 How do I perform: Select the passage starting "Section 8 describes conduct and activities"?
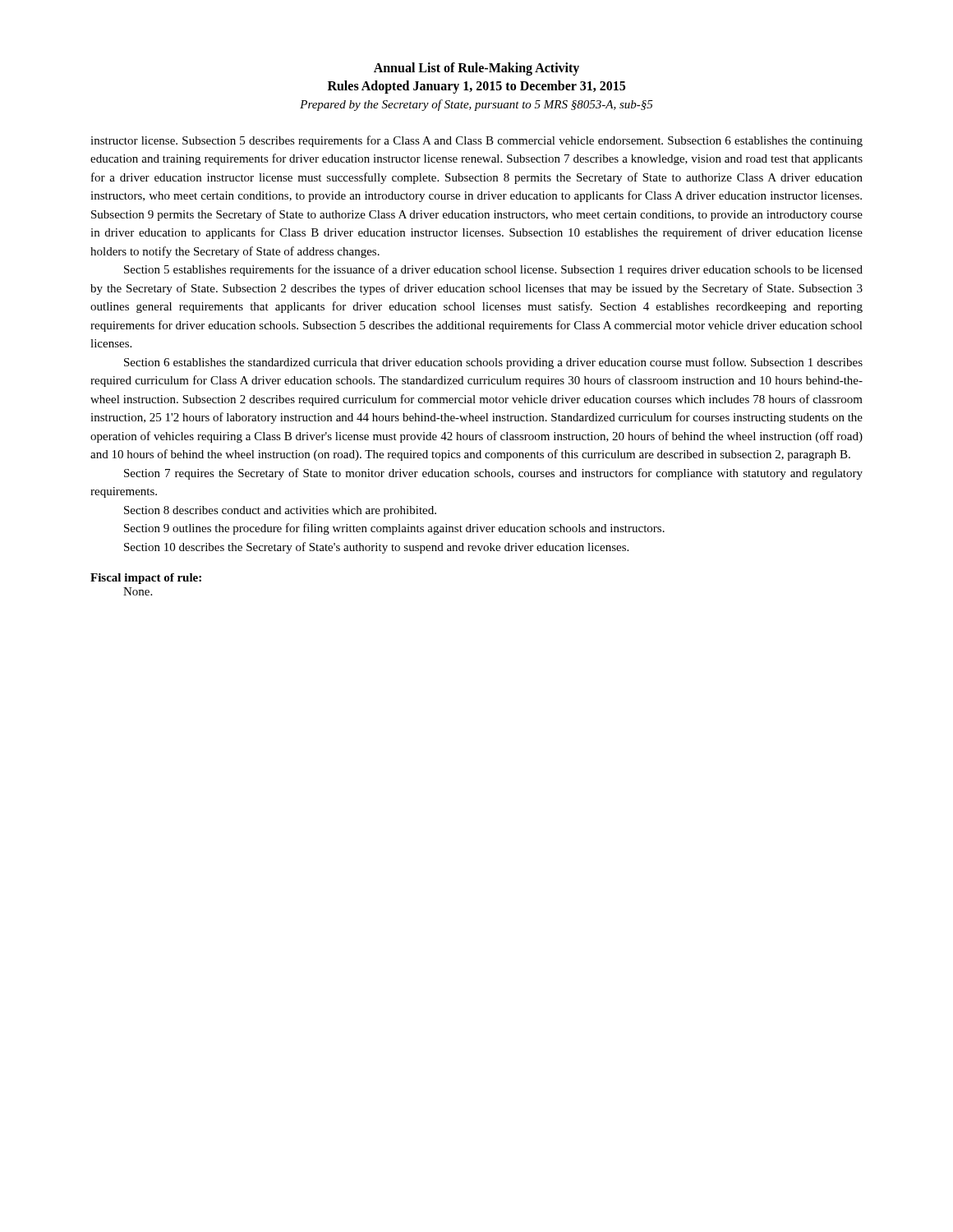(x=280, y=511)
